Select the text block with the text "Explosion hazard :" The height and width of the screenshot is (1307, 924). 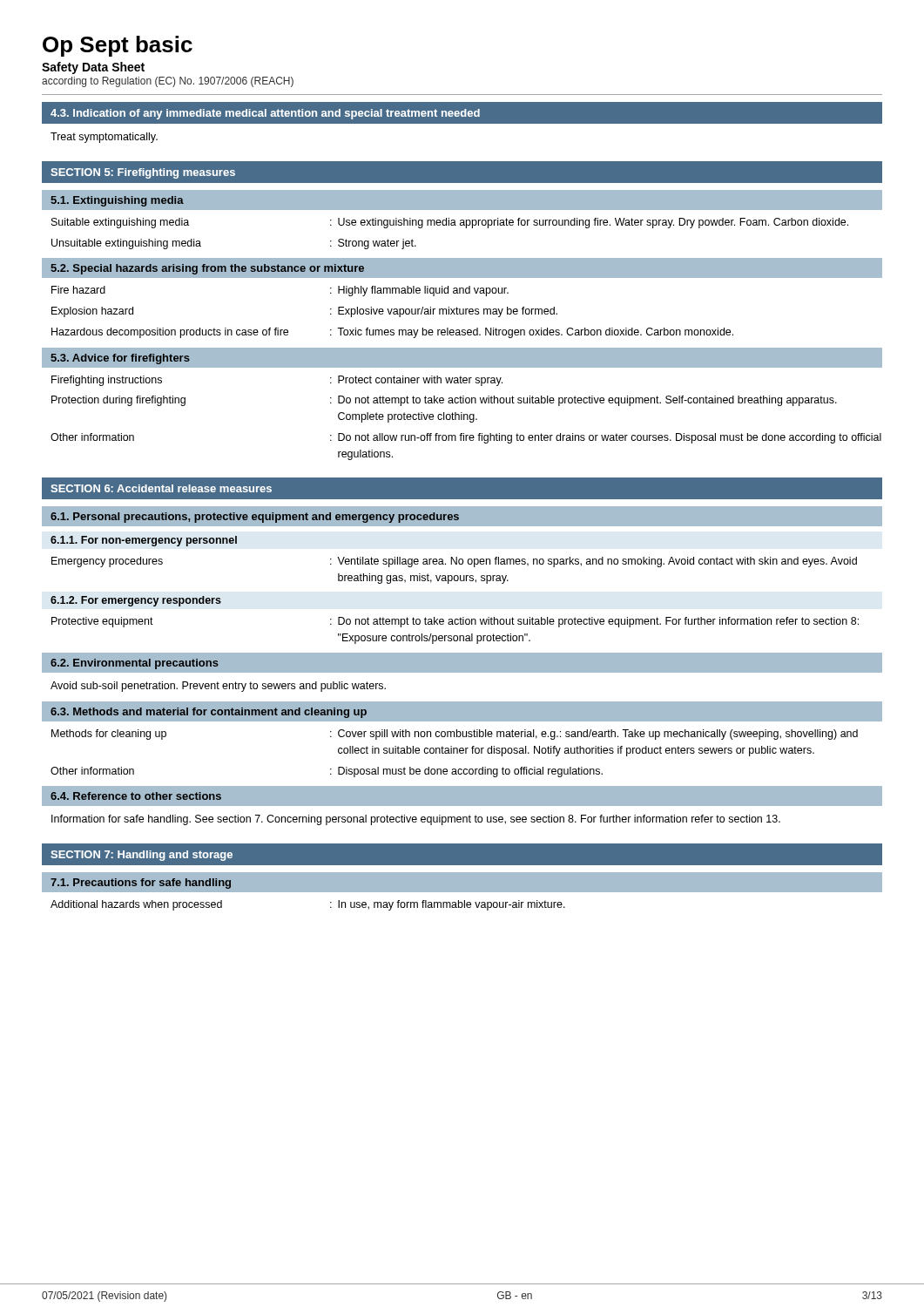462,311
